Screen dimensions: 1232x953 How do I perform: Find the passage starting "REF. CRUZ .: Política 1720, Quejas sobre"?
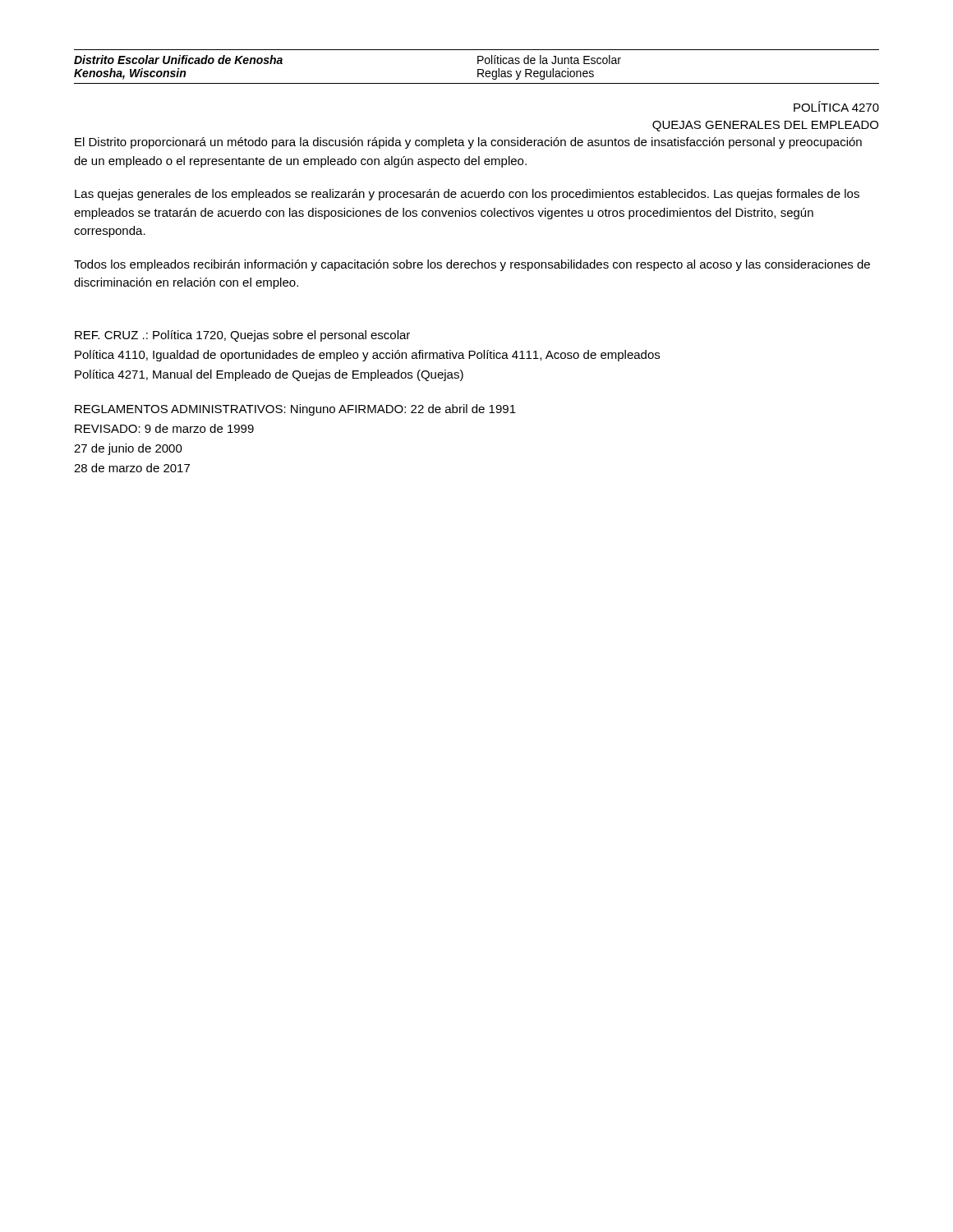(367, 354)
